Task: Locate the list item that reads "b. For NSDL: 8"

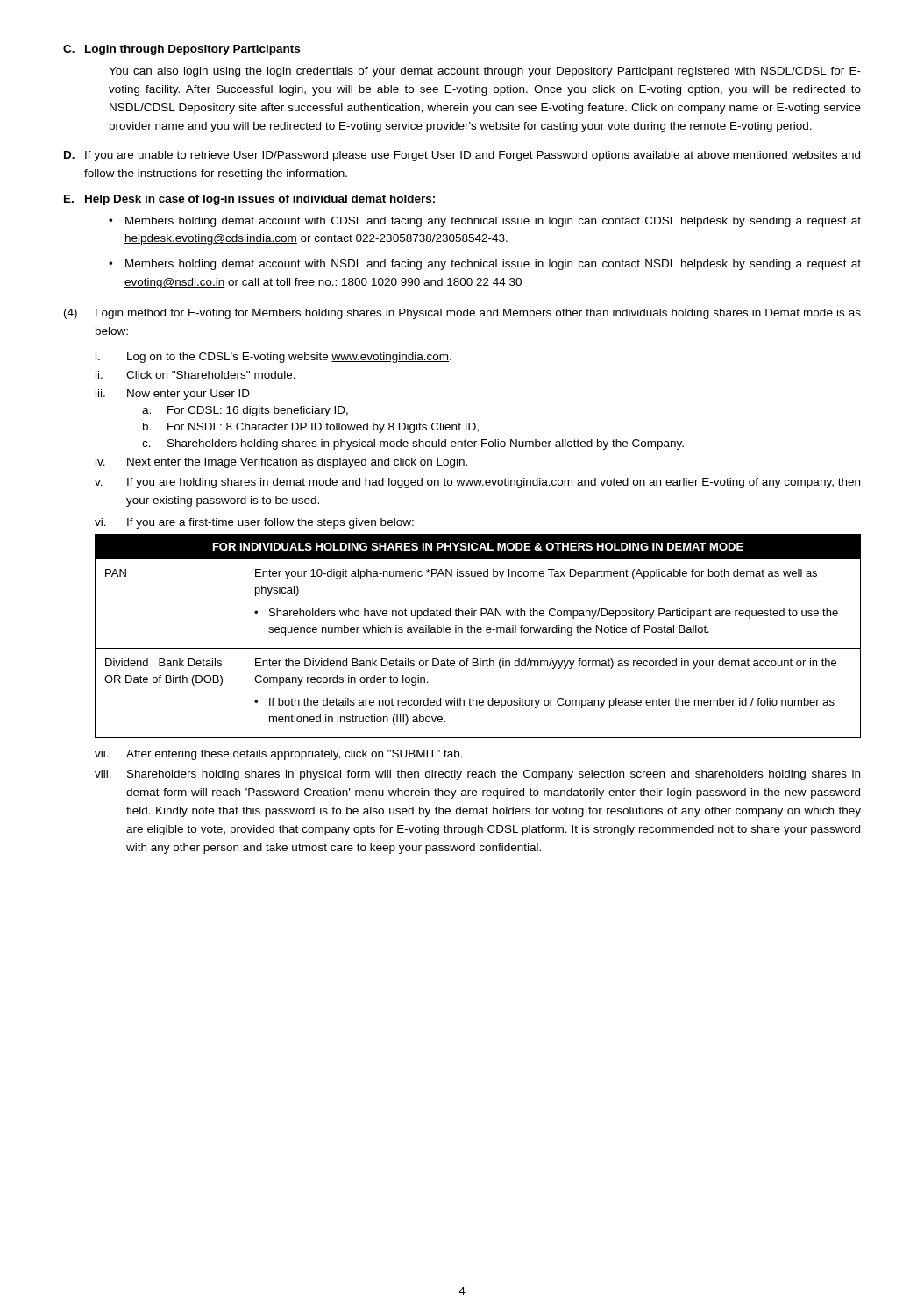Action: coord(311,427)
